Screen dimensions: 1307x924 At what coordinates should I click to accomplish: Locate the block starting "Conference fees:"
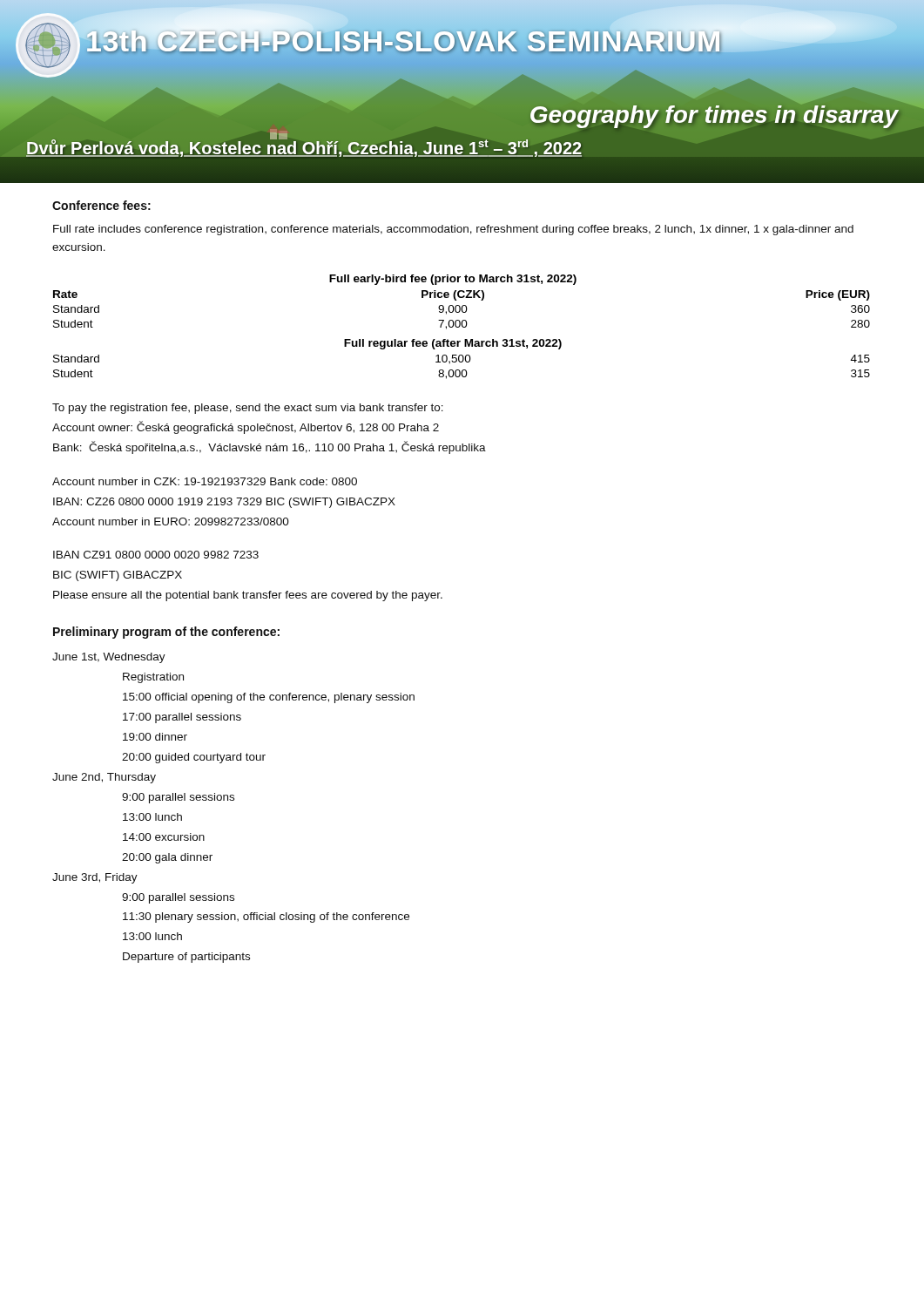102,206
